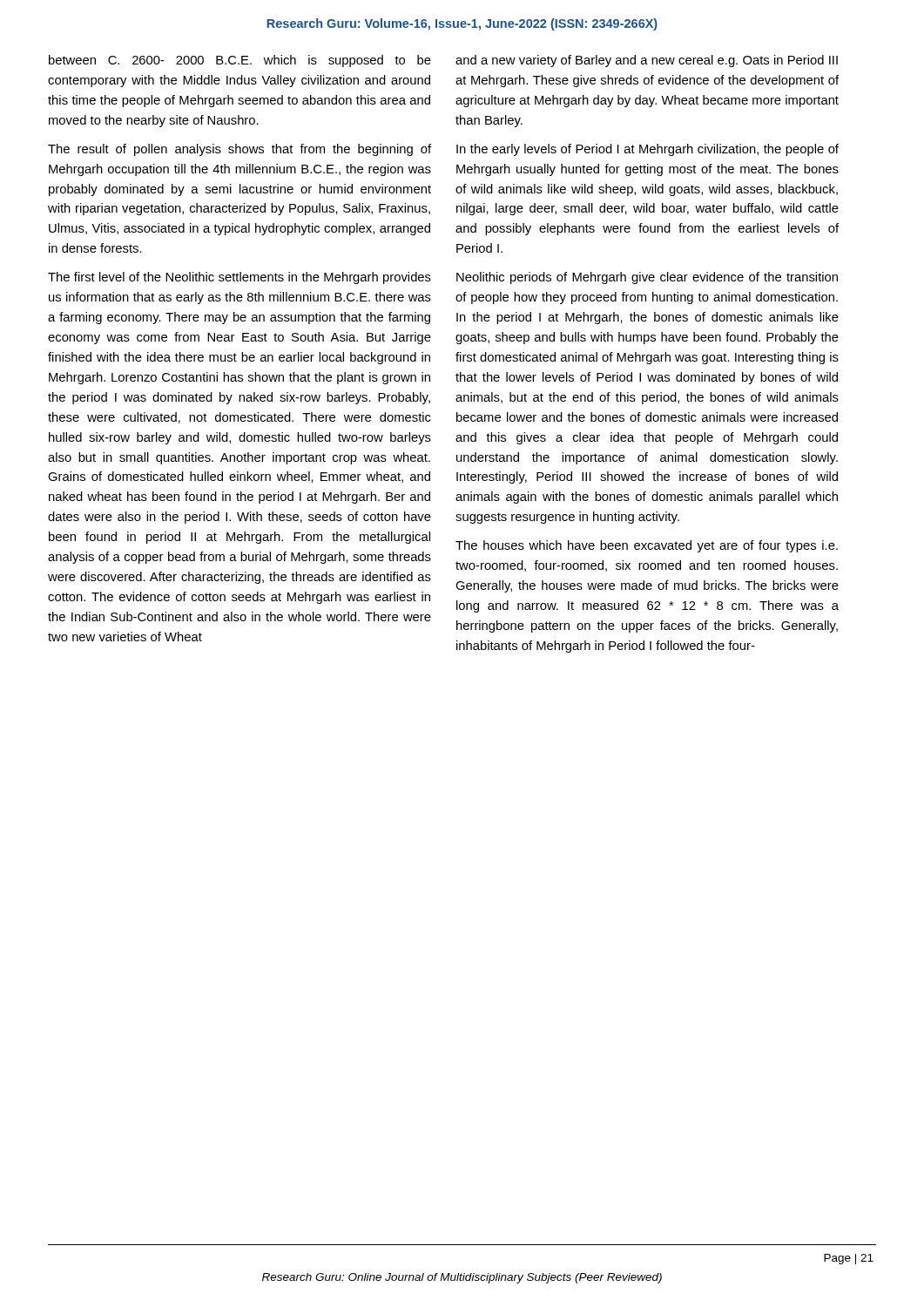924x1307 pixels.
Task: Click on the text starting "The result of"
Action: [239, 199]
